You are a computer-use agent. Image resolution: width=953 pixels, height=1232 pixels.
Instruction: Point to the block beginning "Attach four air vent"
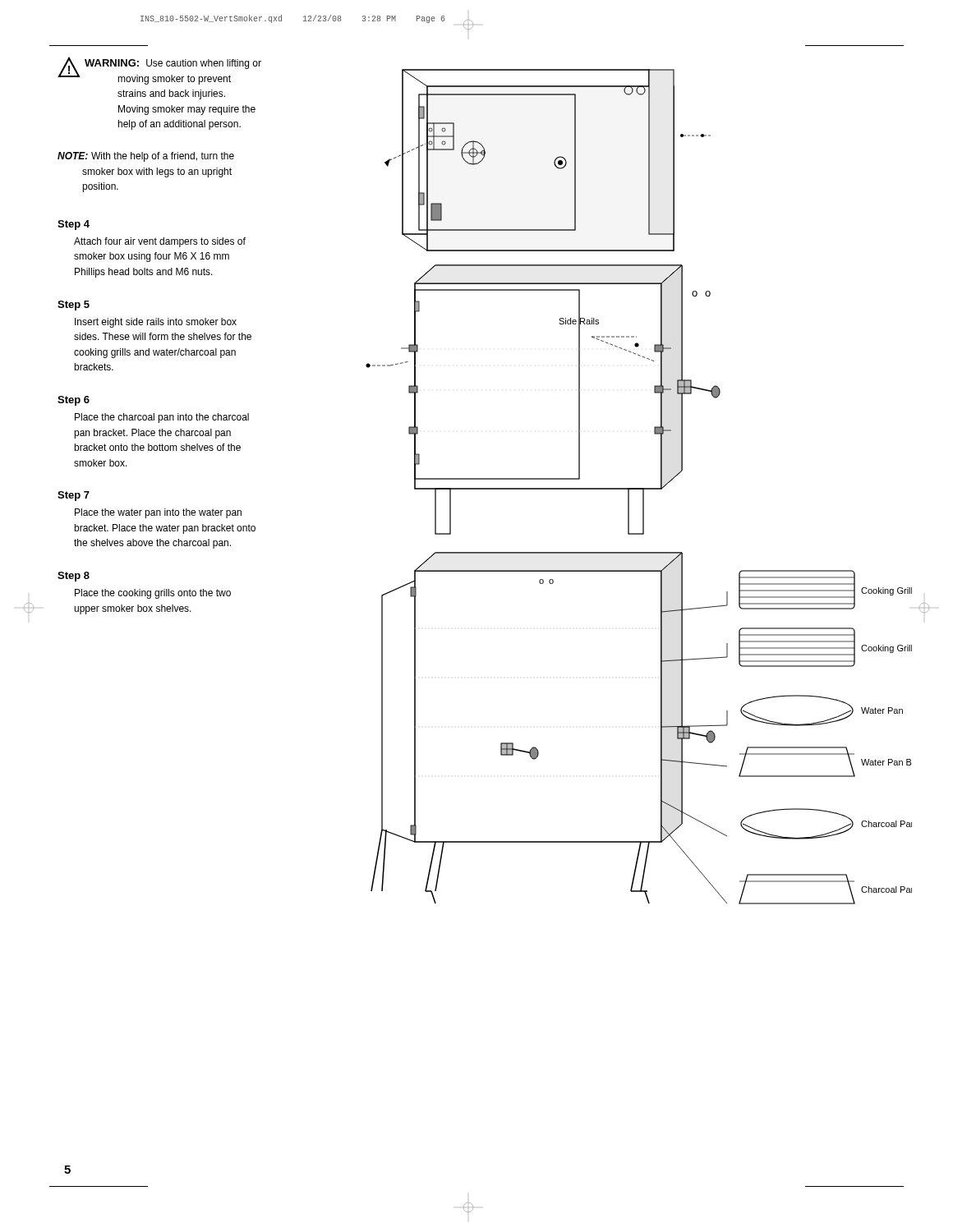160,257
